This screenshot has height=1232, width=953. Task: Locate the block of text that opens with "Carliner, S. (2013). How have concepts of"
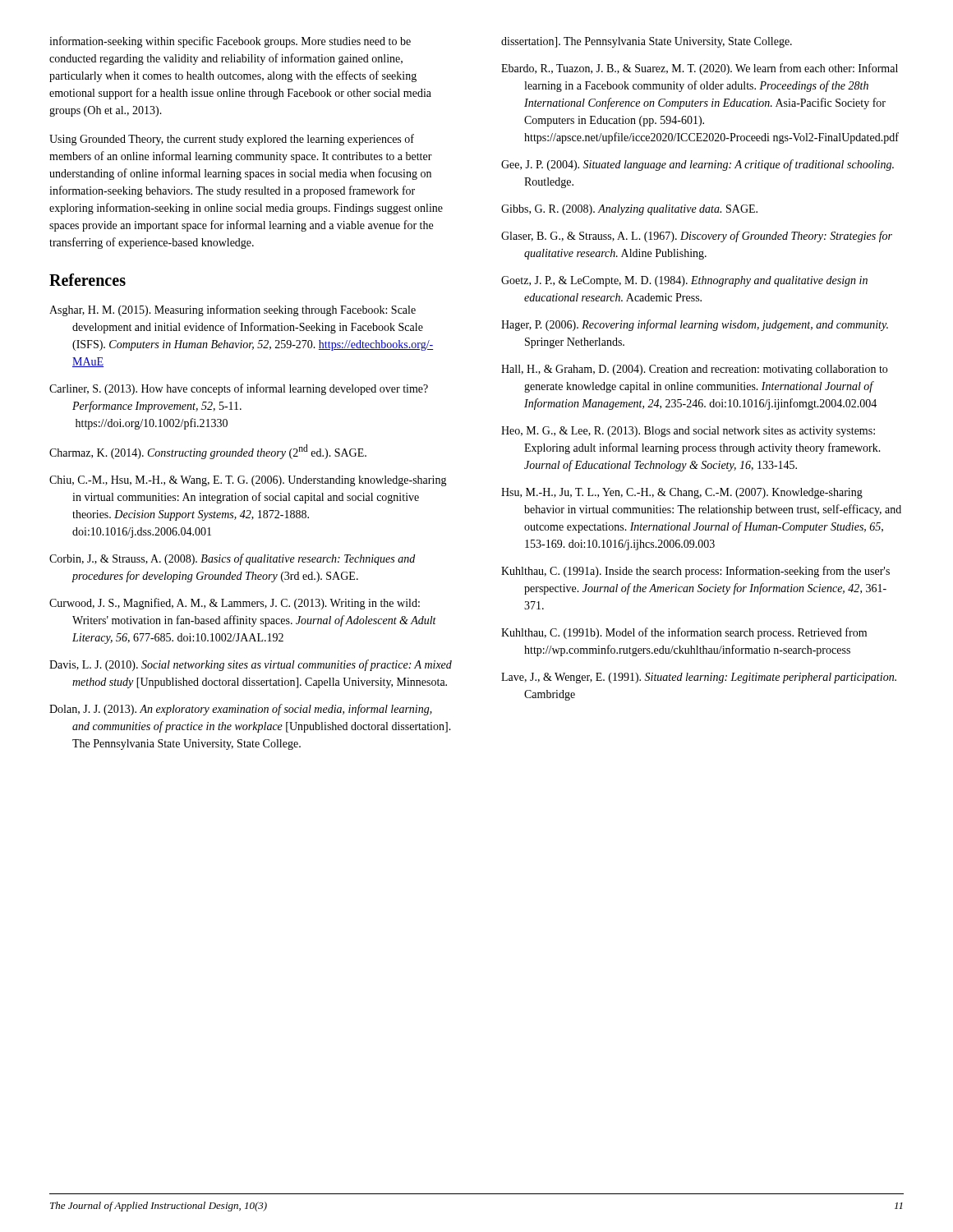[x=239, y=406]
